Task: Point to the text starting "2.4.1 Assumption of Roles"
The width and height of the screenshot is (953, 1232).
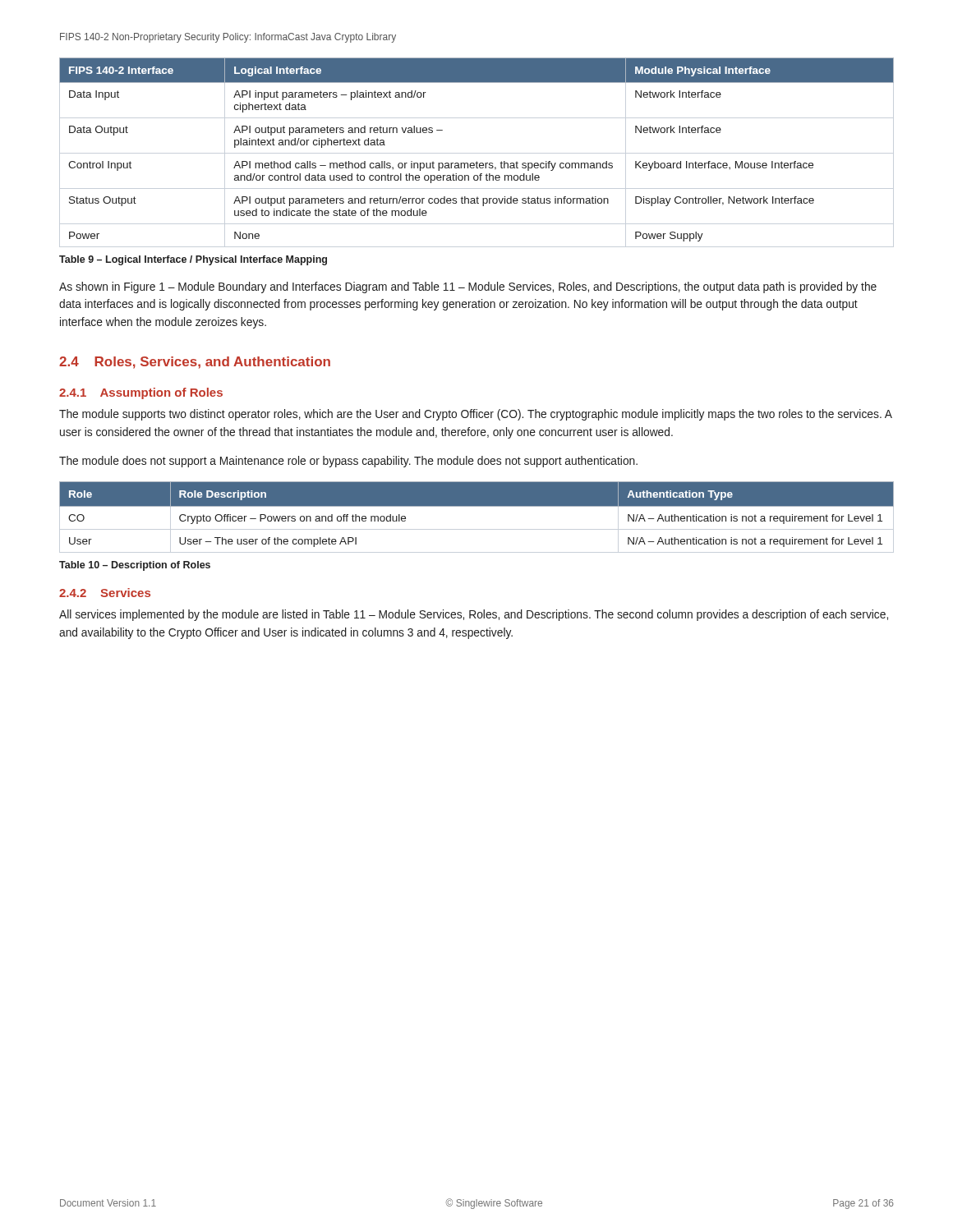Action: (141, 392)
